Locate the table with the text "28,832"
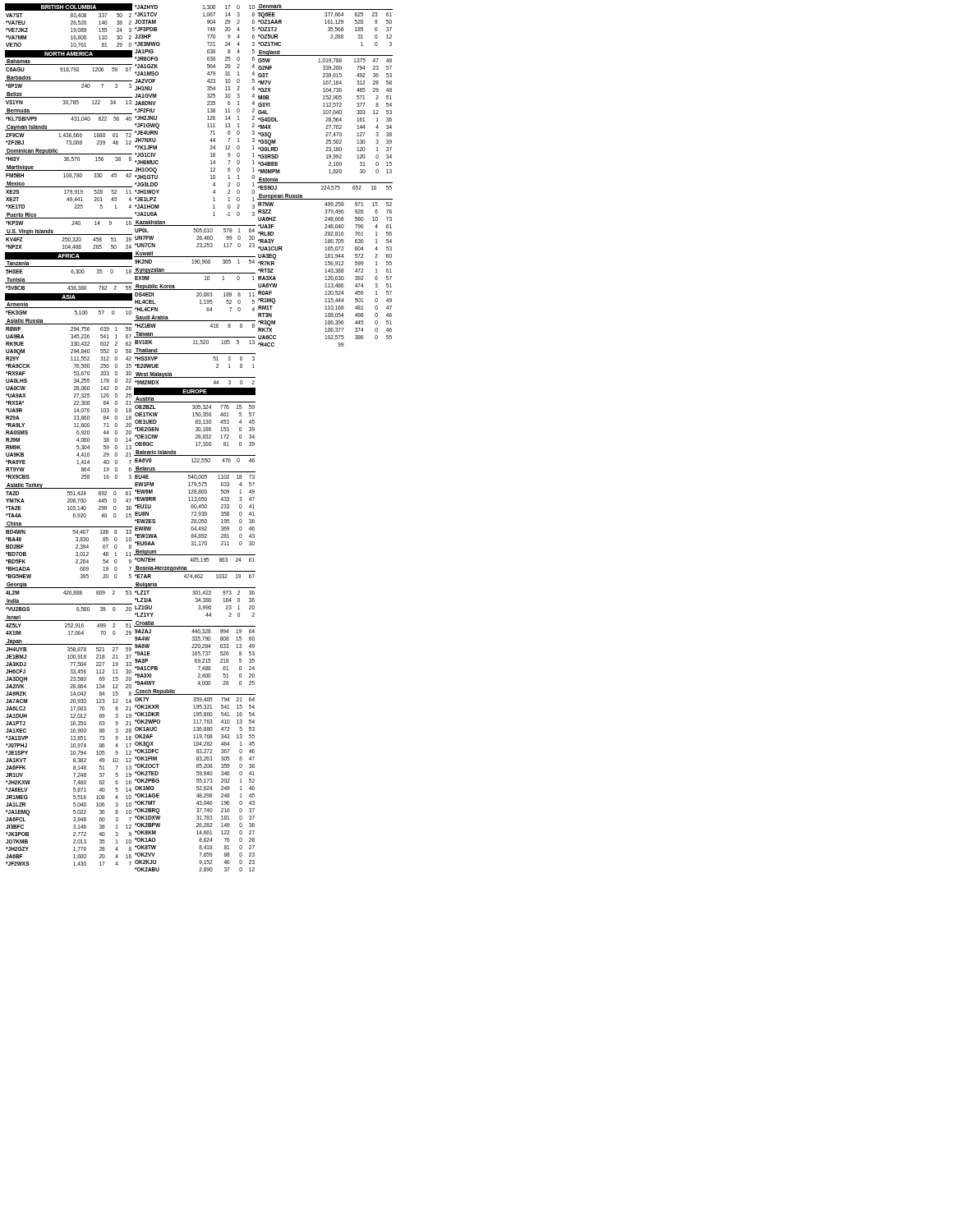 pos(195,425)
